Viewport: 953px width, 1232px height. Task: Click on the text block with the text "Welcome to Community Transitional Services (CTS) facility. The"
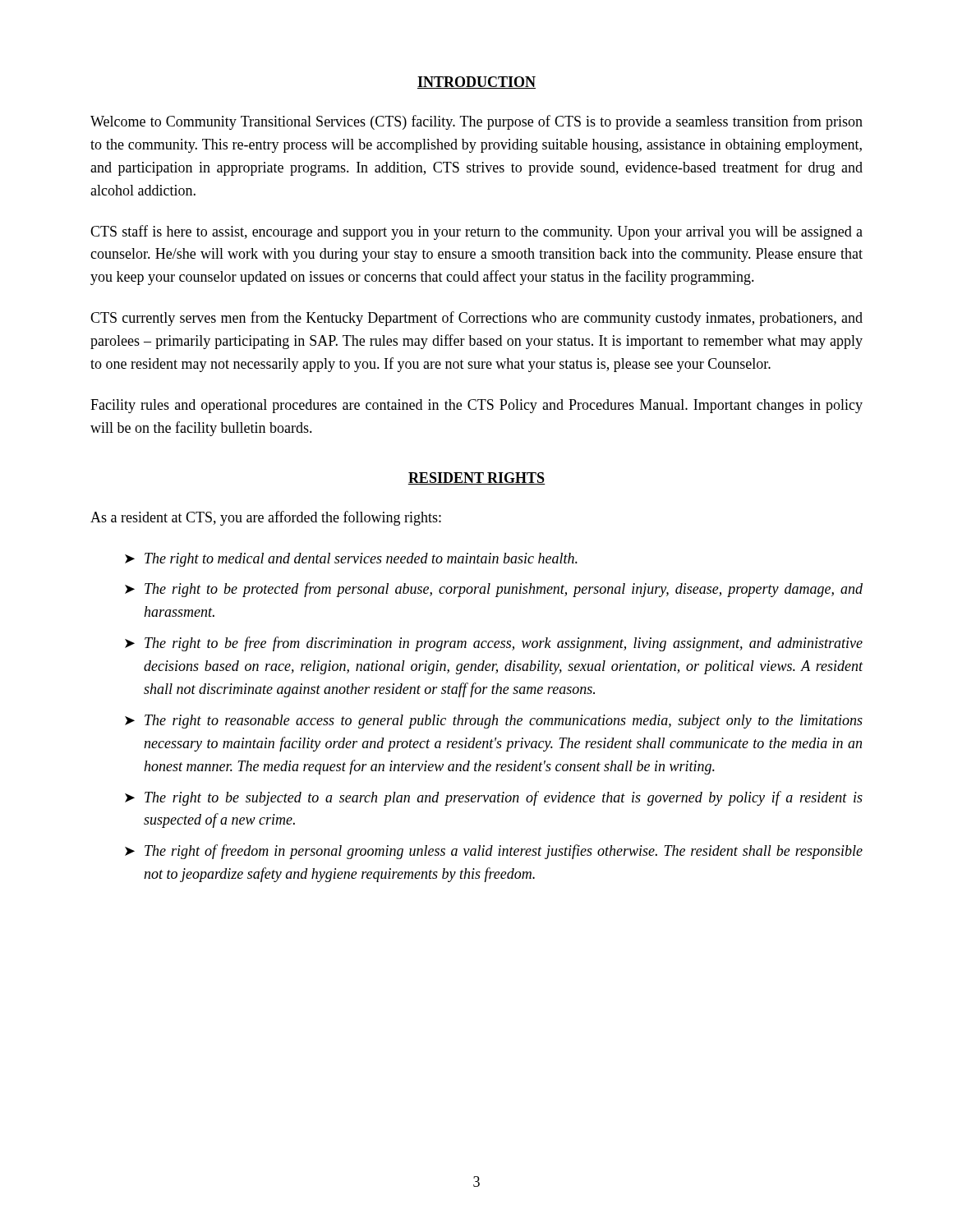476,156
